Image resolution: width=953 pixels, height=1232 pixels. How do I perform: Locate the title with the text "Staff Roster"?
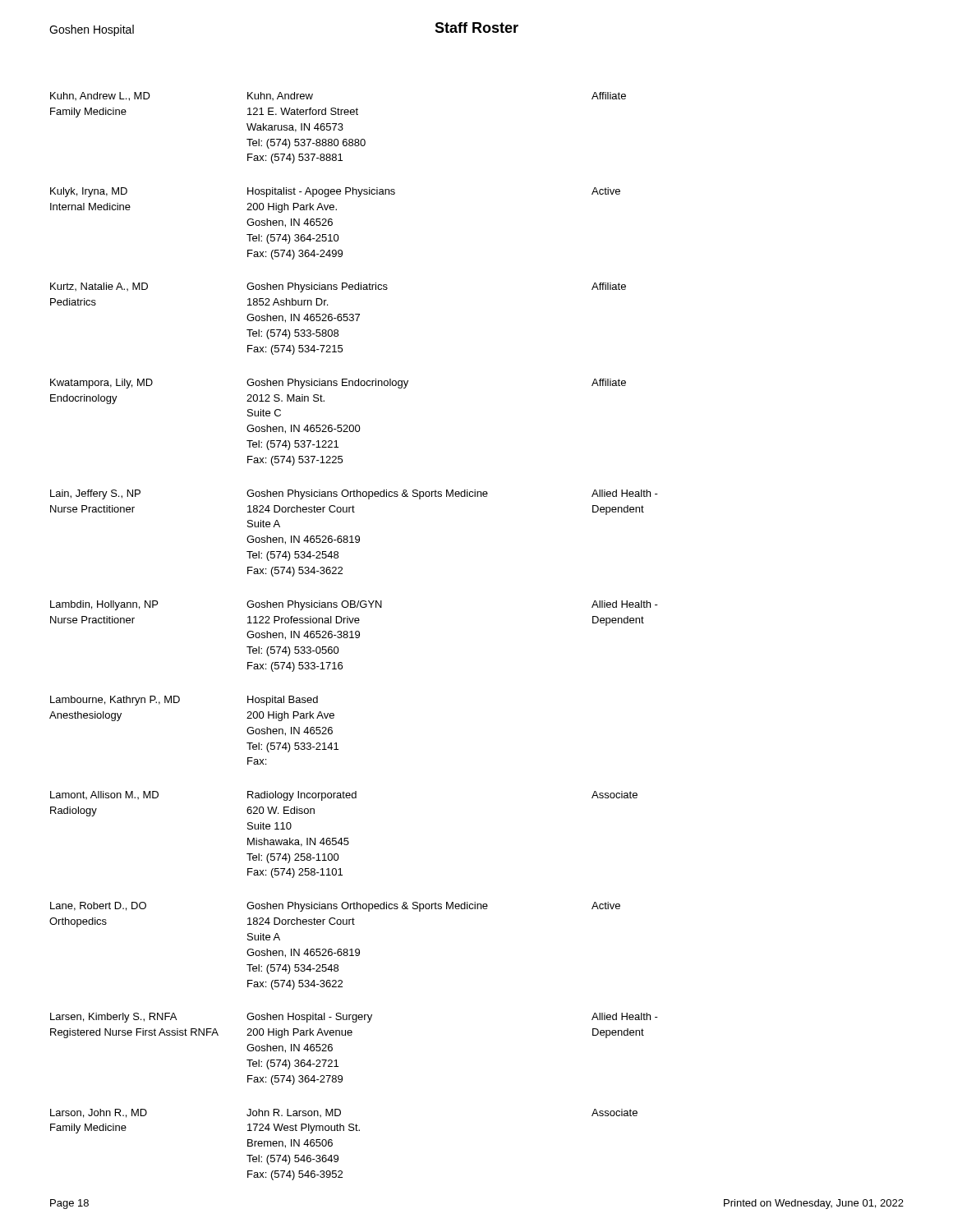(x=476, y=28)
